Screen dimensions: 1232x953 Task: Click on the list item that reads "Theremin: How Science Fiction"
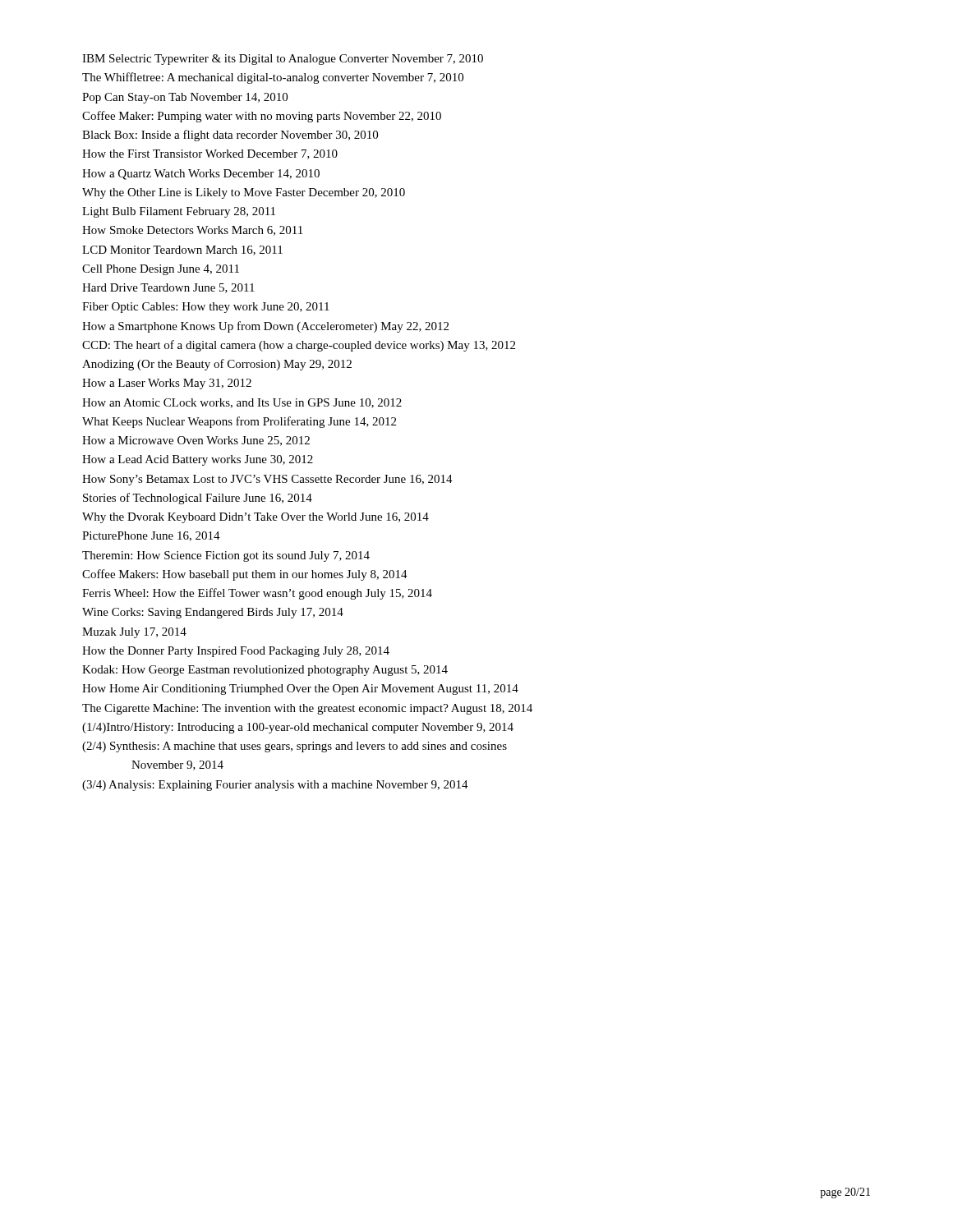pyautogui.click(x=226, y=555)
